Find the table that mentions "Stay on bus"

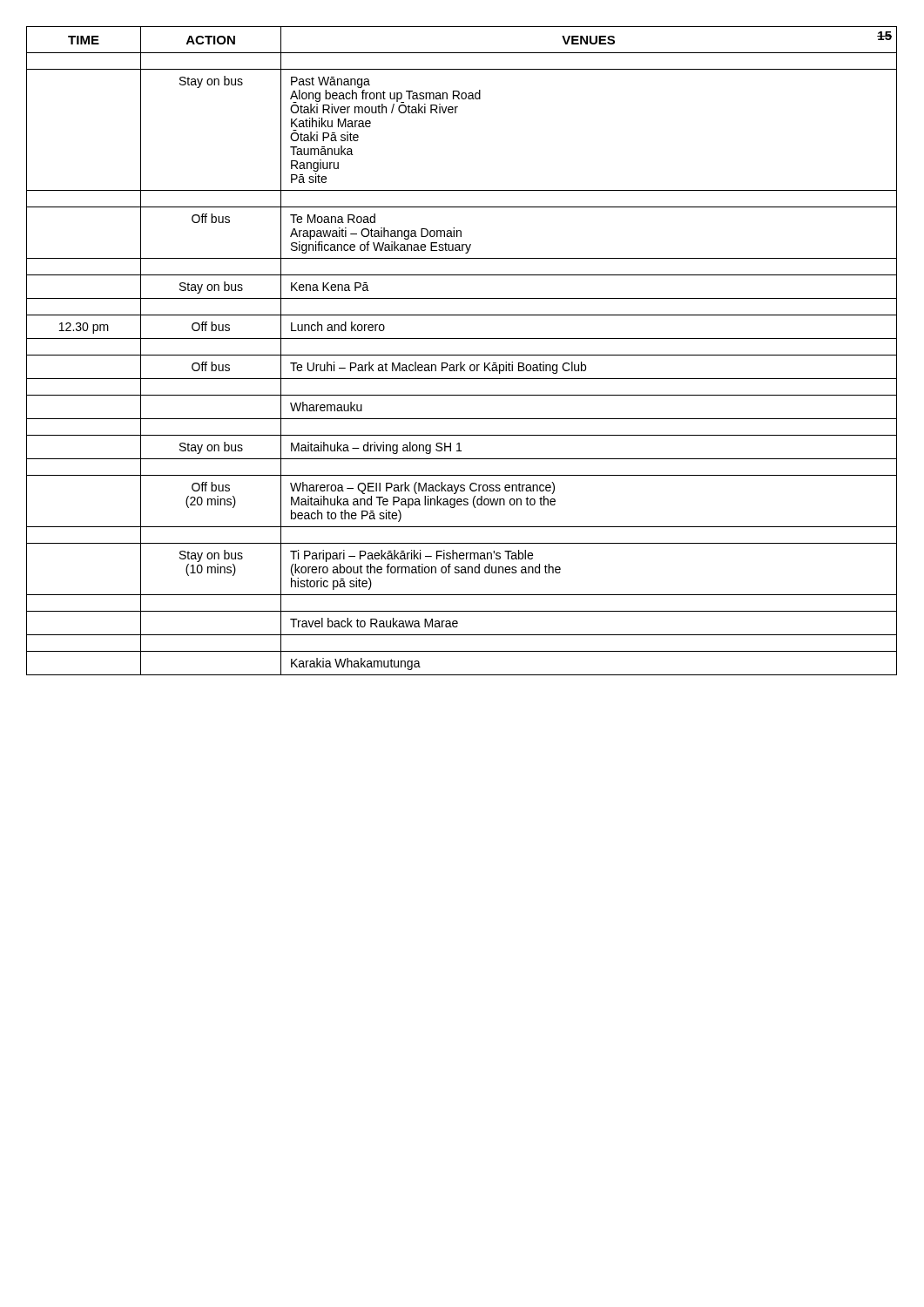(462, 351)
